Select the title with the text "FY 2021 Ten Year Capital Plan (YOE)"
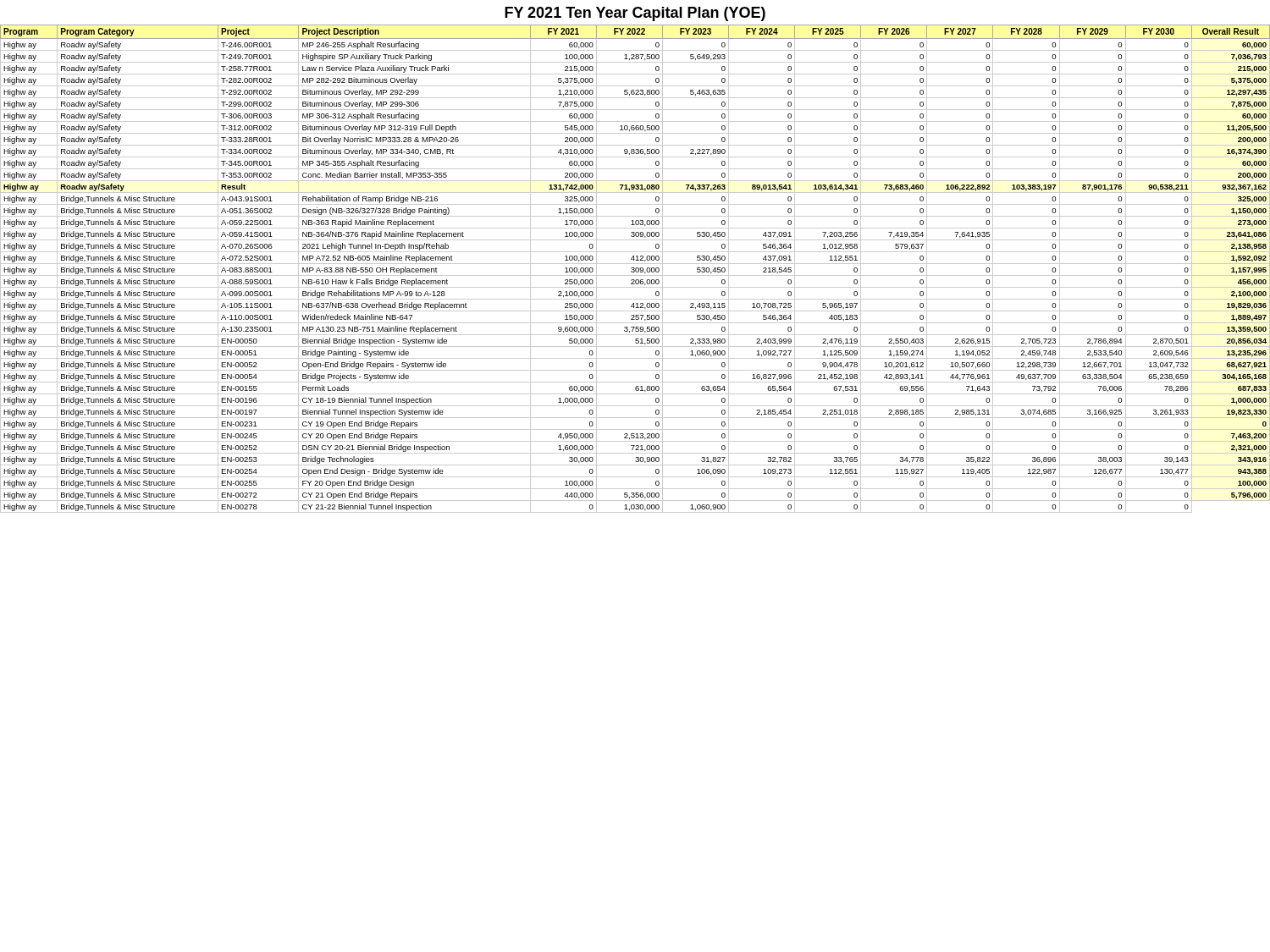 pos(635,13)
